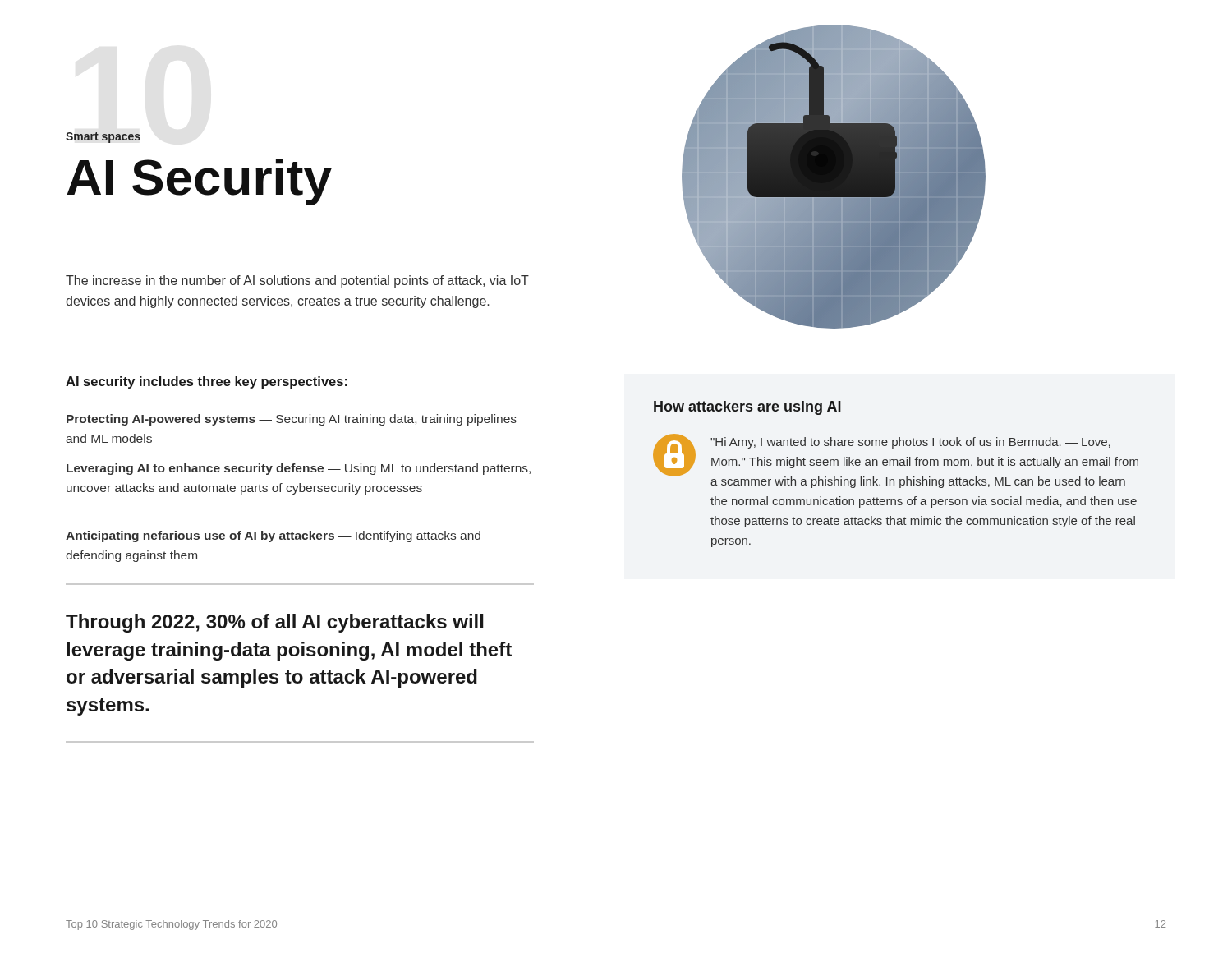Click on the block starting "Protecting AI-powered systems — Securing AI"
Image resolution: width=1232 pixels, height=953 pixels.
pos(291,428)
